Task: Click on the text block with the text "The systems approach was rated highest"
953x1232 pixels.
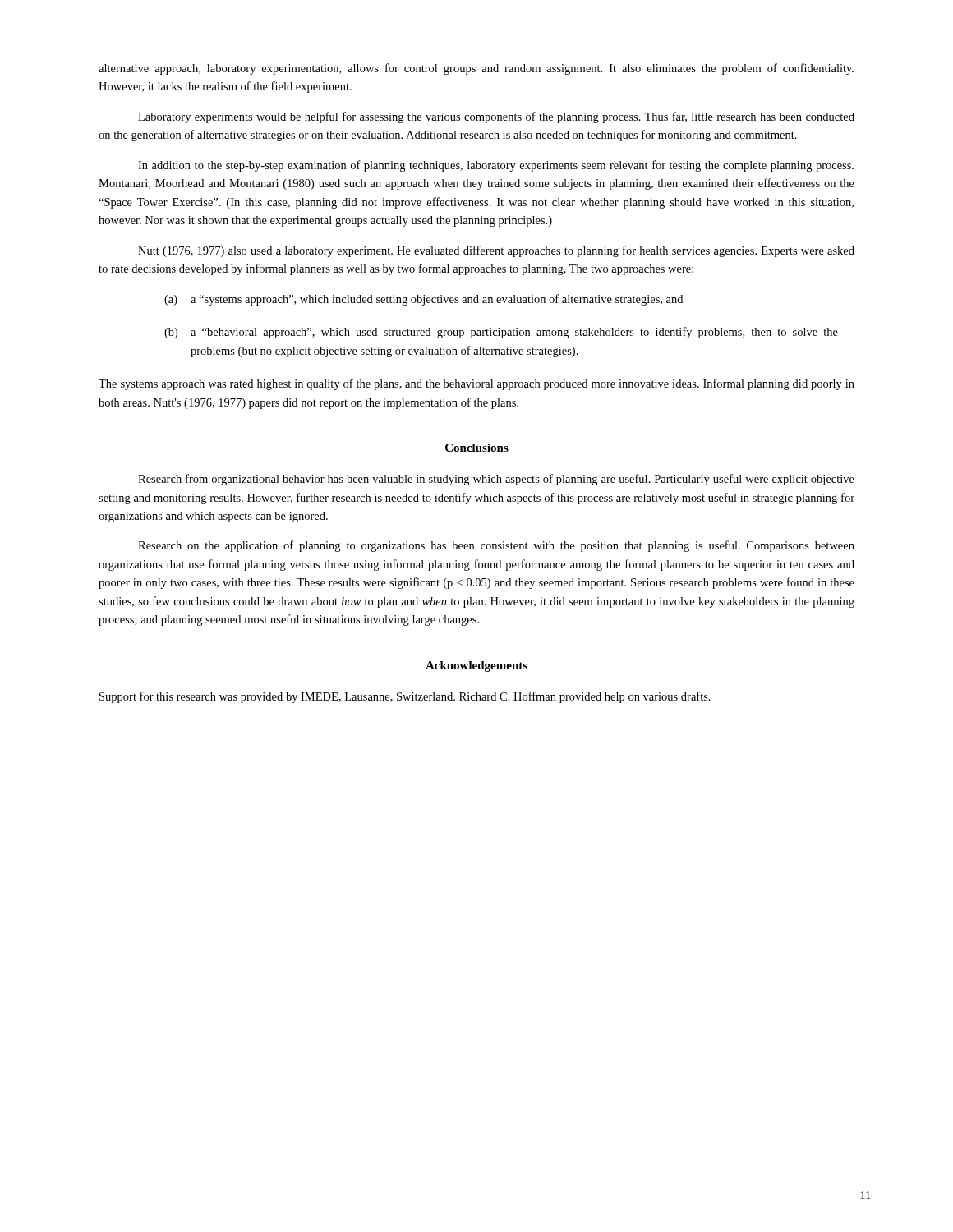Action: click(x=476, y=393)
